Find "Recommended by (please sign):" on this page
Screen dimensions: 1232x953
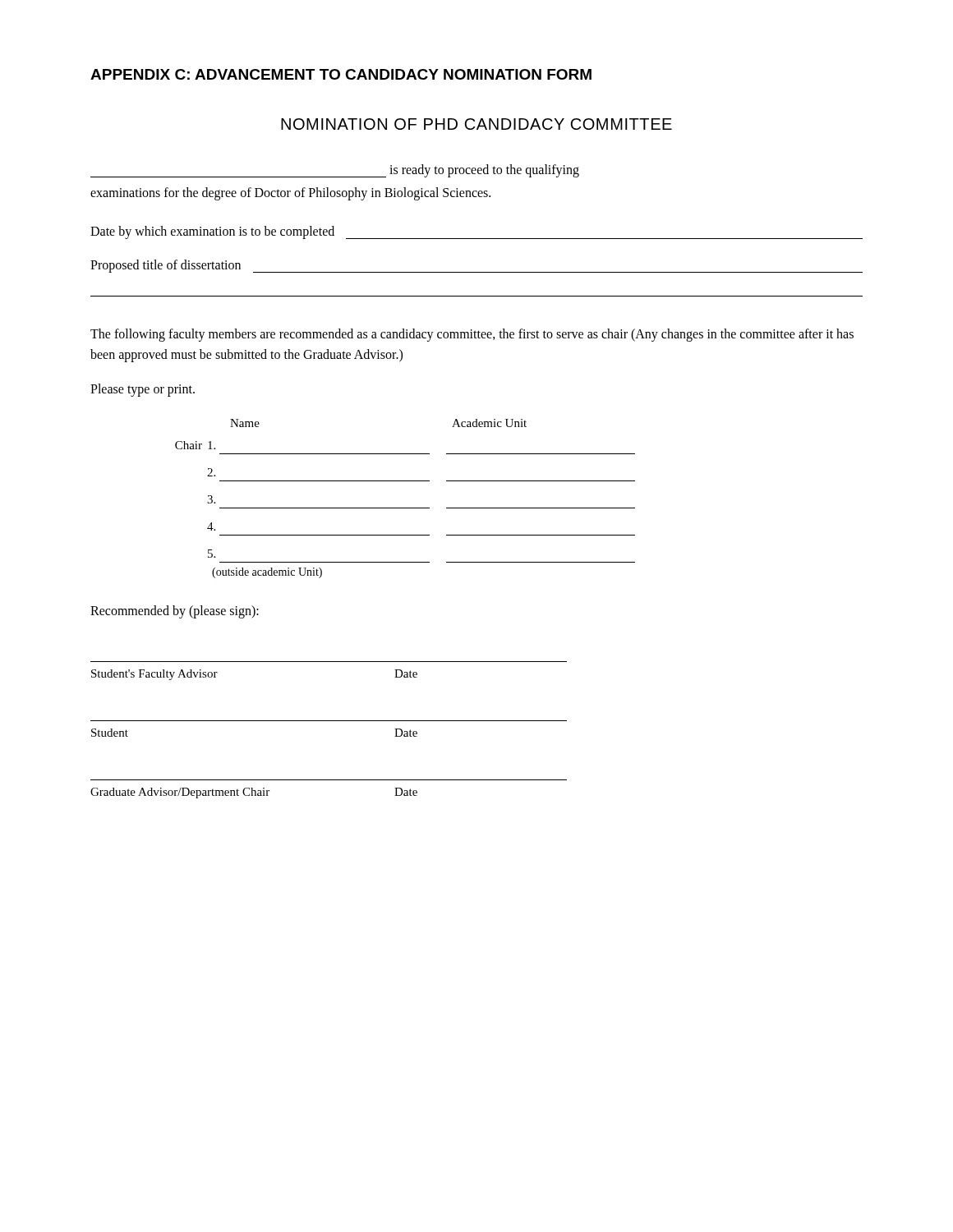(175, 610)
